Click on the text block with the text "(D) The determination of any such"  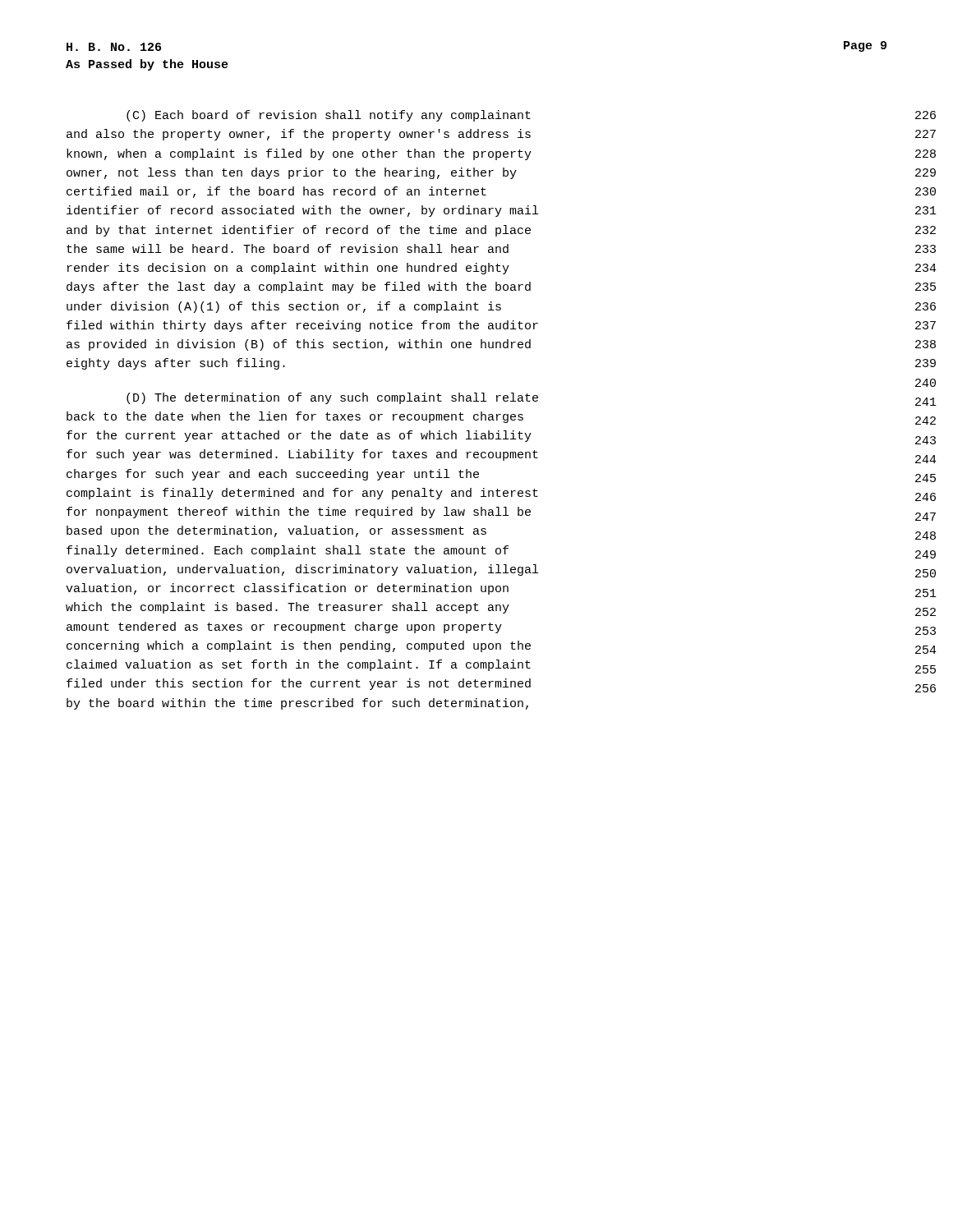[x=476, y=551]
